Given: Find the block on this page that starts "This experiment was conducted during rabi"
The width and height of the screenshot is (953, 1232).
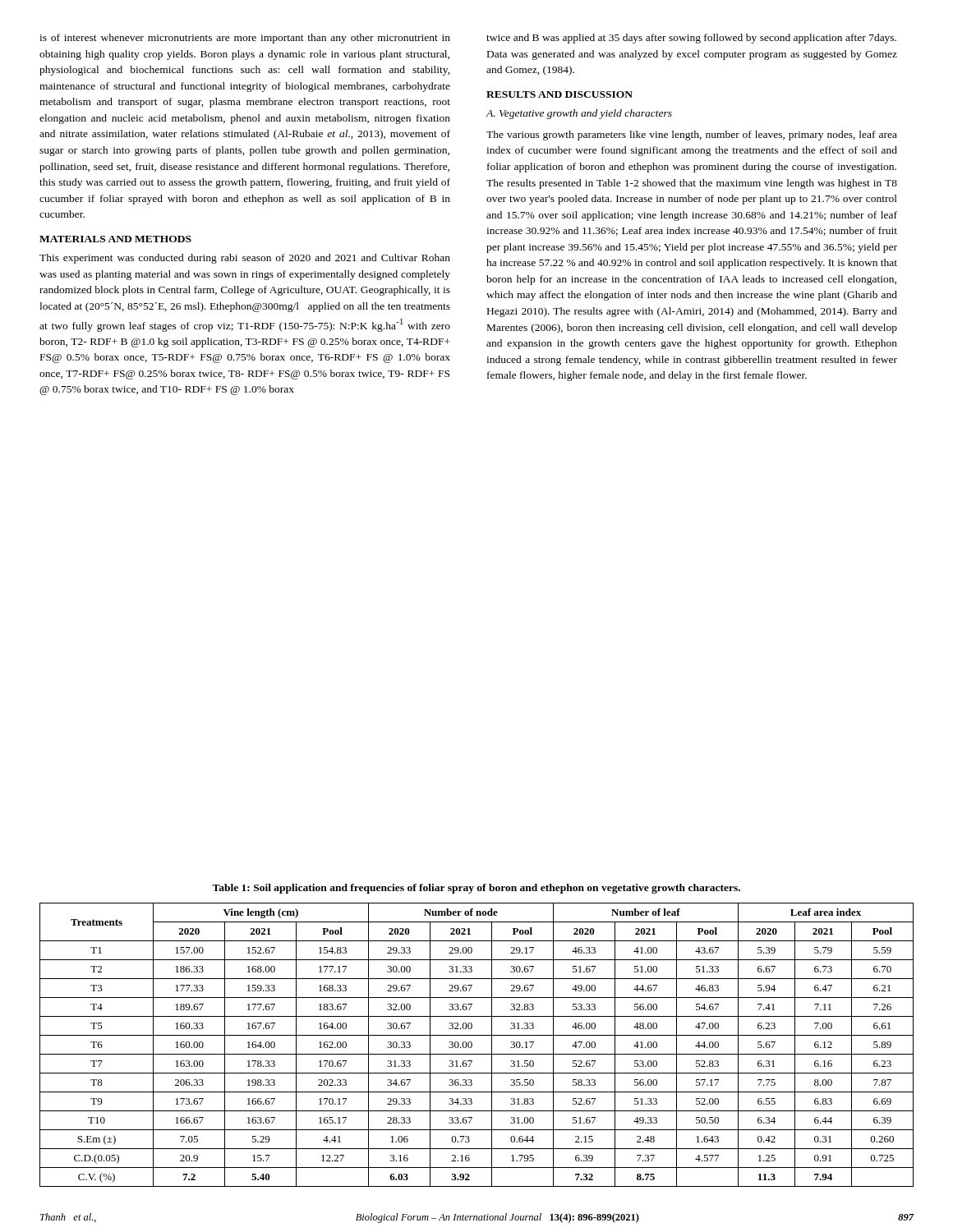Looking at the screenshot, I should [245, 324].
